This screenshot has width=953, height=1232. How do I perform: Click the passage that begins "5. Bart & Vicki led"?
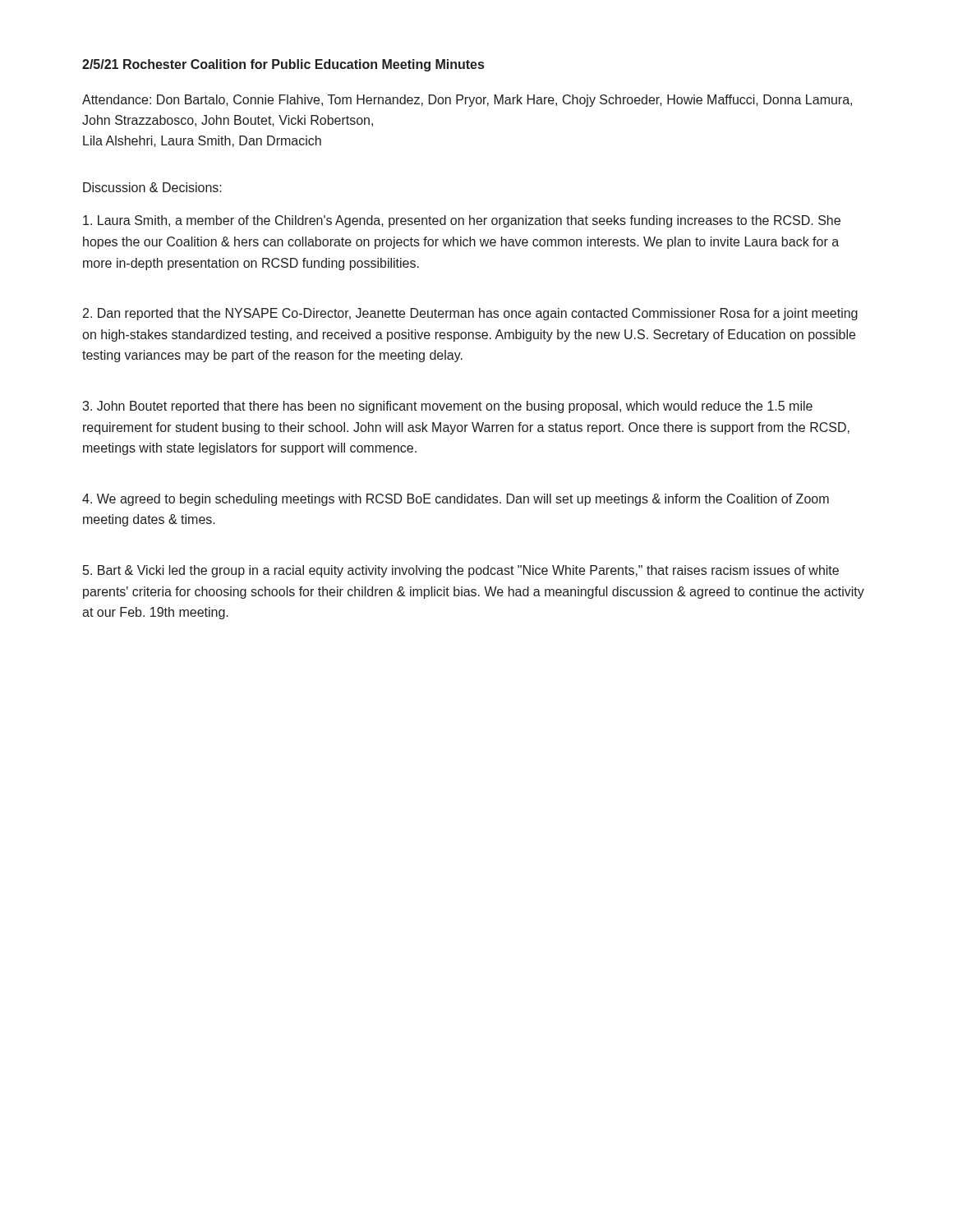pyautogui.click(x=473, y=591)
